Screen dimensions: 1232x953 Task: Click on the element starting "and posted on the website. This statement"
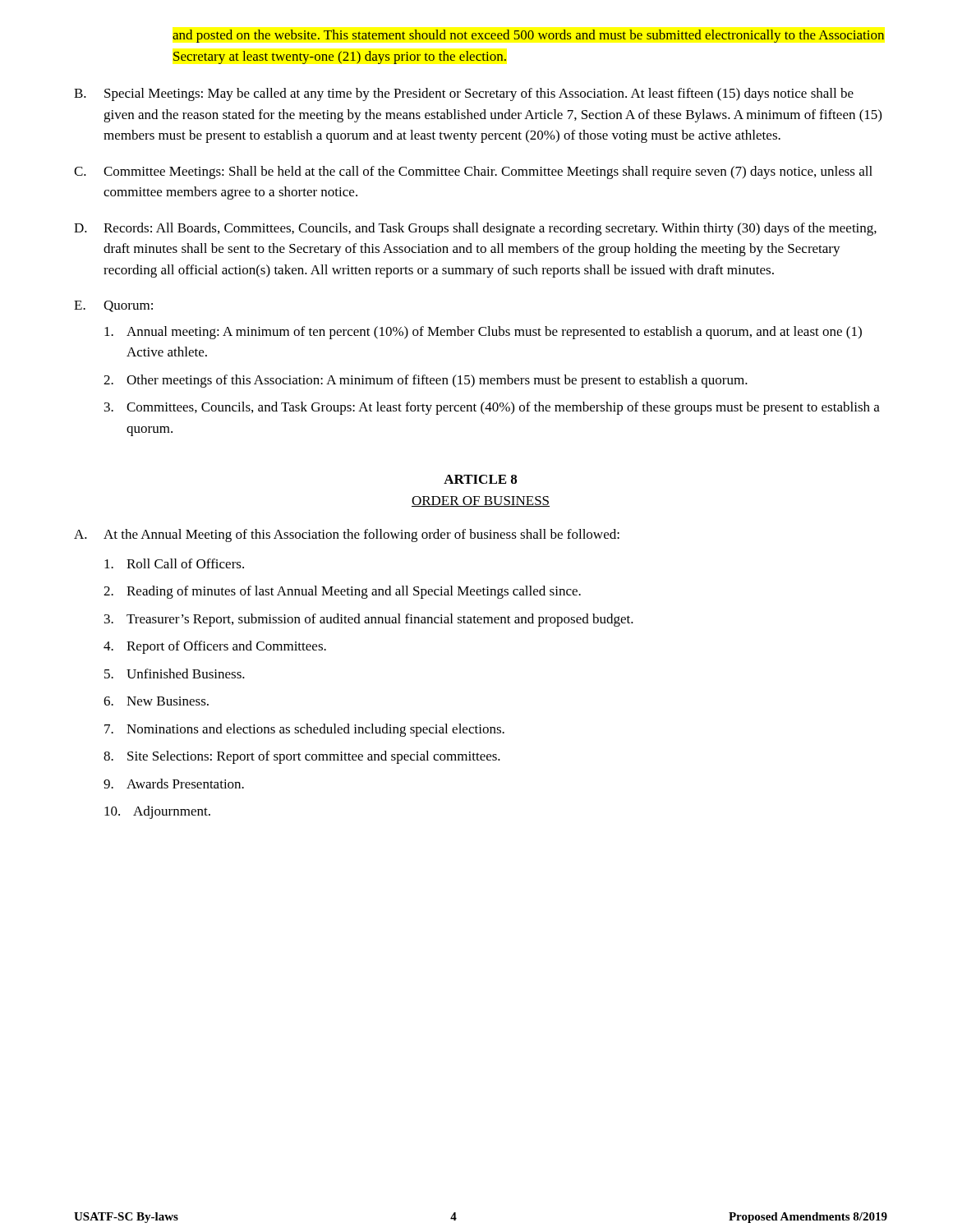pos(528,45)
